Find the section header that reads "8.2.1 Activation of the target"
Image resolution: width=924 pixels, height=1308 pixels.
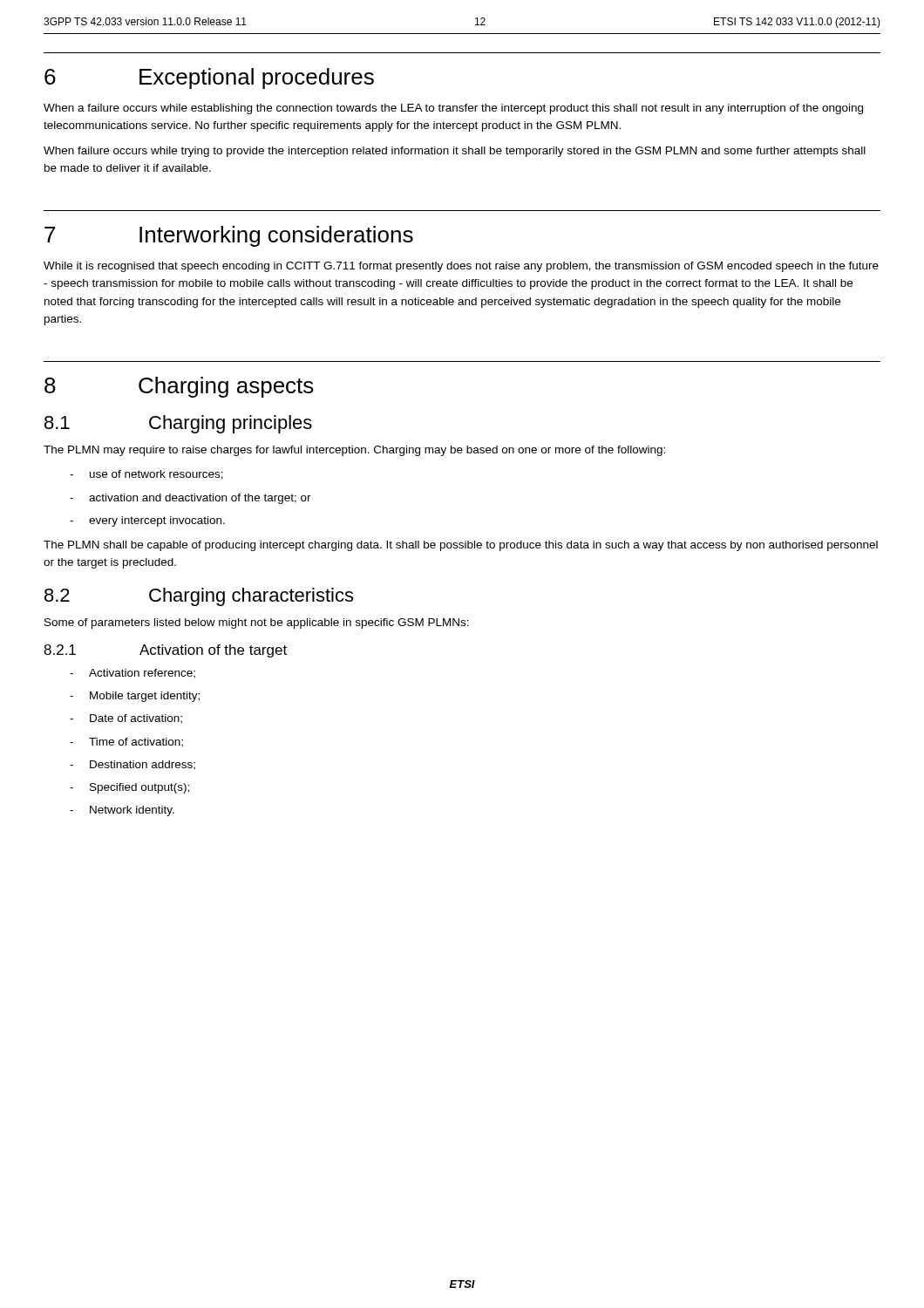(165, 650)
